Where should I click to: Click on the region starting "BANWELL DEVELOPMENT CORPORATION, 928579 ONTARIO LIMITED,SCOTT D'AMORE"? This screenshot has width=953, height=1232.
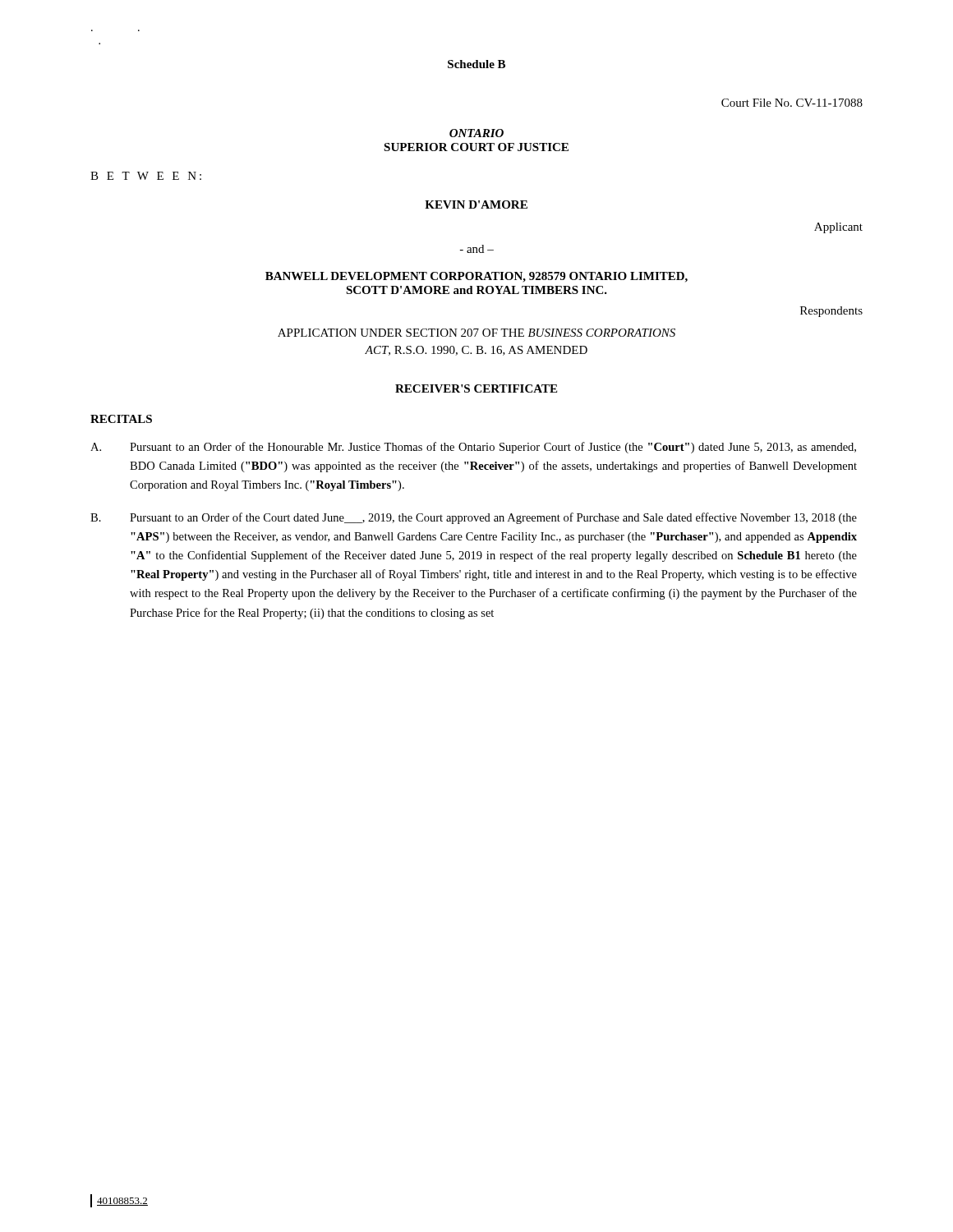point(476,283)
